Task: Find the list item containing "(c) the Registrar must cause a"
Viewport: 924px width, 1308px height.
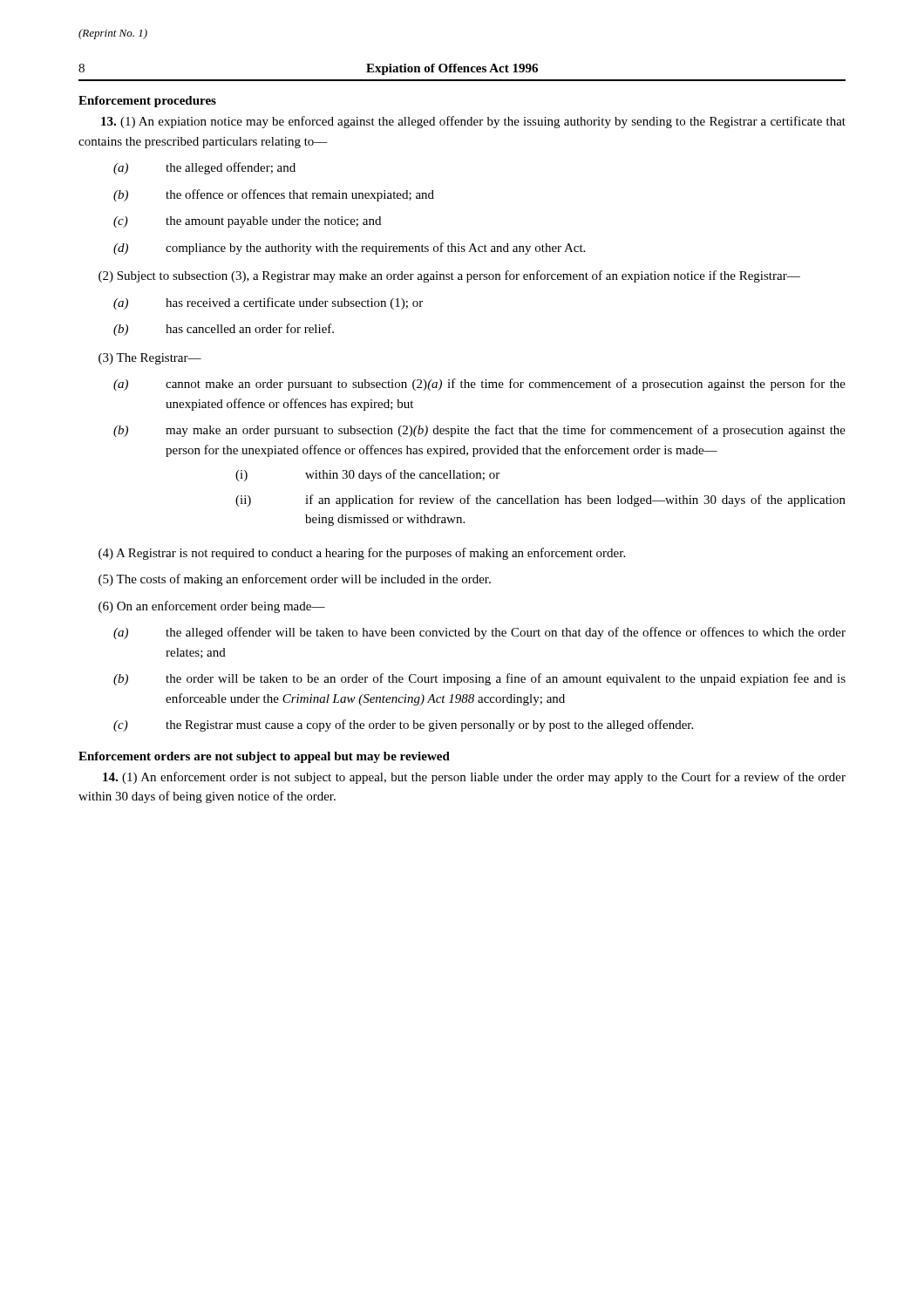Action: click(462, 725)
